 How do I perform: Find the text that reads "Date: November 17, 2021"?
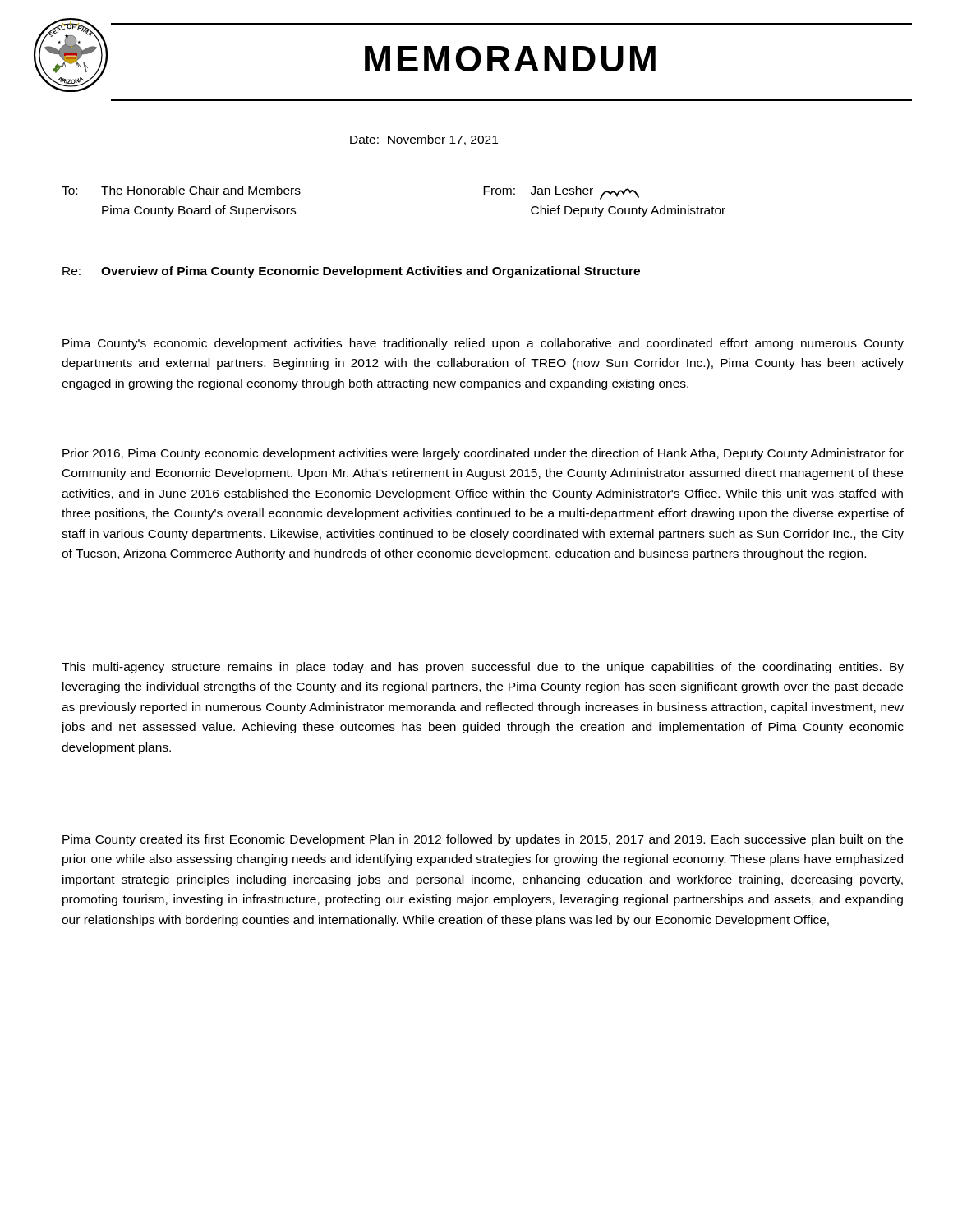pos(424,139)
